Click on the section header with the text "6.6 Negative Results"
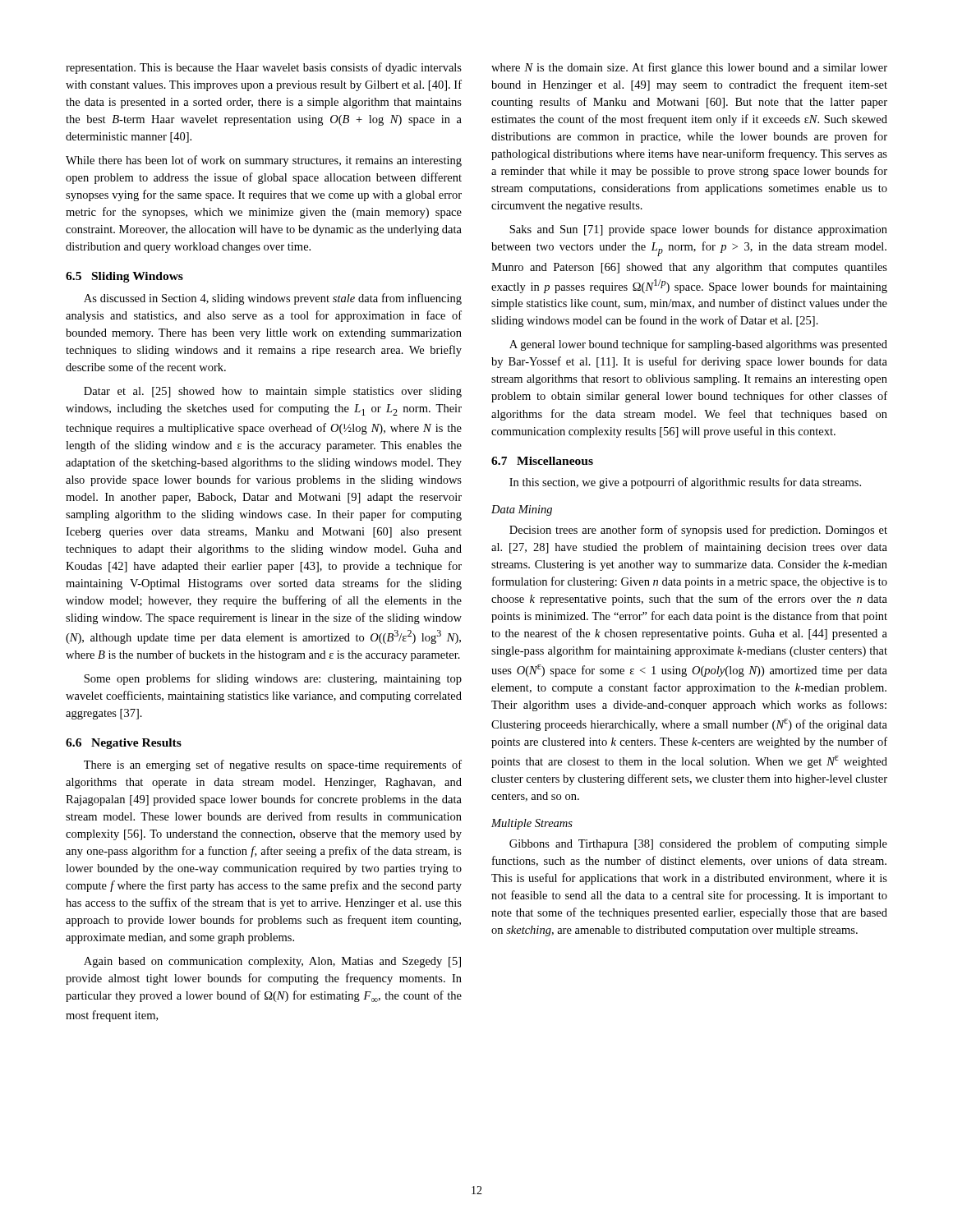This screenshot has height=1232, width=953. click(124, 742)
